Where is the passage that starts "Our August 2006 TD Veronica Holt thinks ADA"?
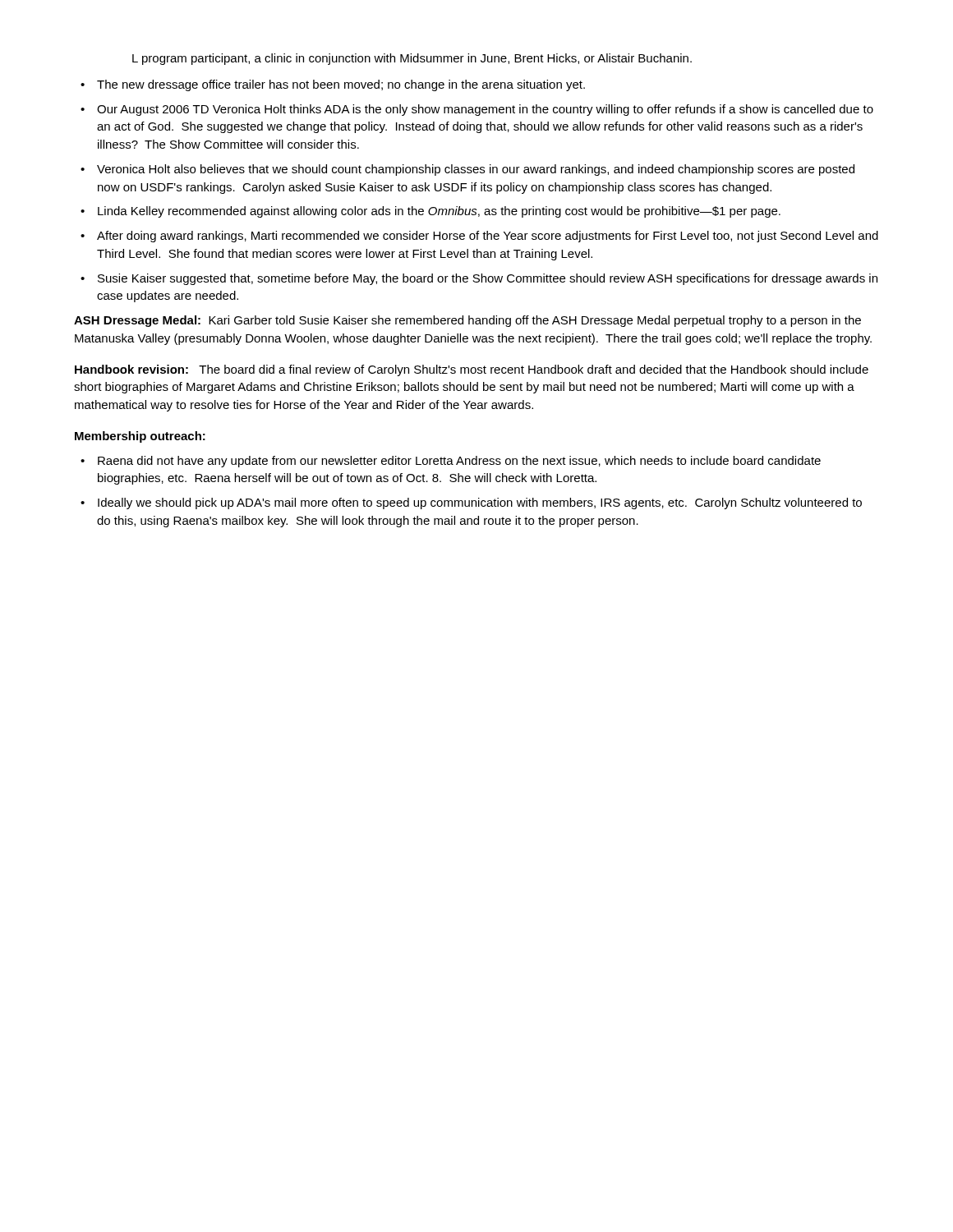 pyautogui.click(x=476, y=127)
